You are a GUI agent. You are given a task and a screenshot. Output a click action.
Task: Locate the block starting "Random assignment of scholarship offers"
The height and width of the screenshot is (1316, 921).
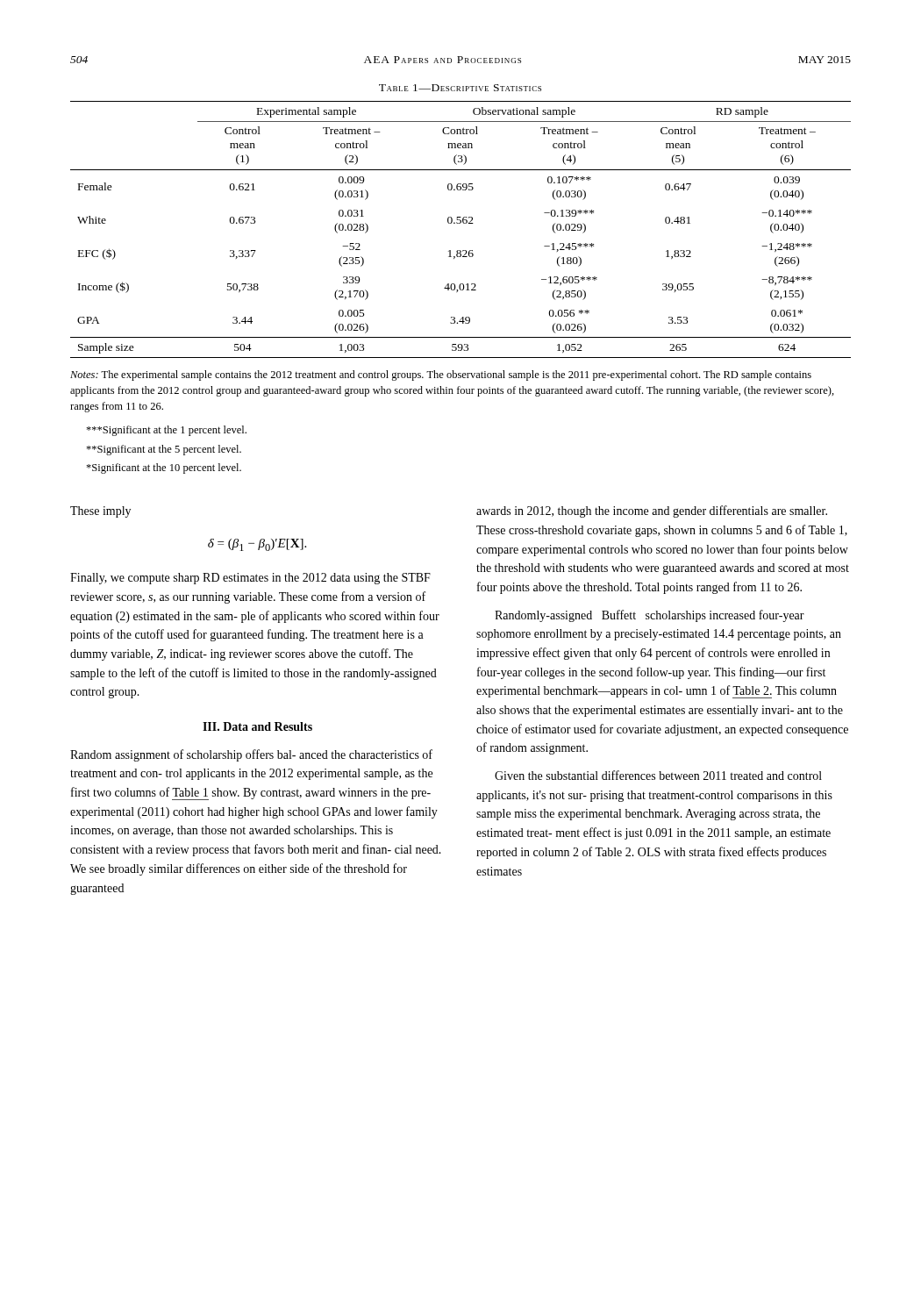(x=257, y=822)
